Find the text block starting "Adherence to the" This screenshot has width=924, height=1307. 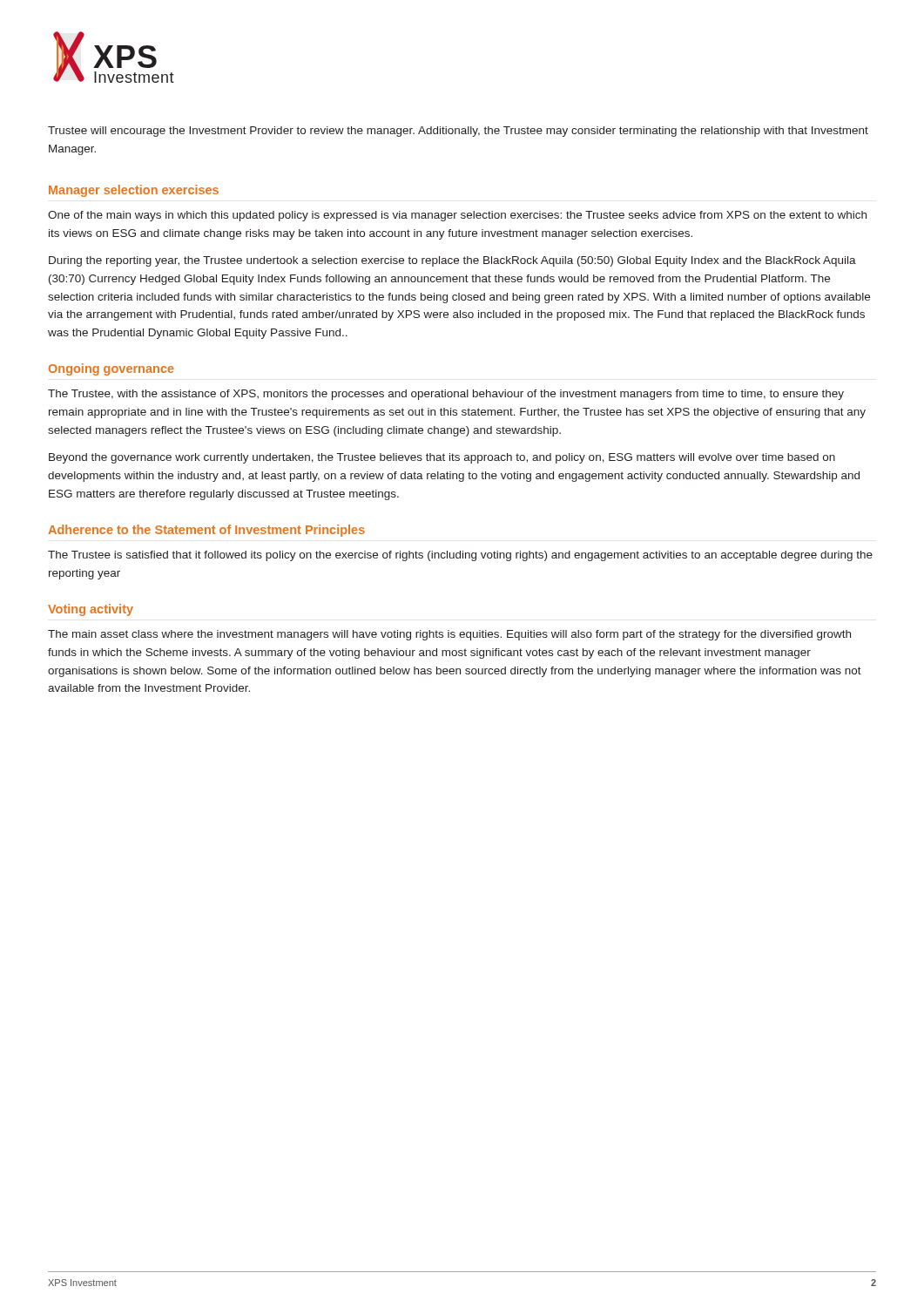[206, 530]
